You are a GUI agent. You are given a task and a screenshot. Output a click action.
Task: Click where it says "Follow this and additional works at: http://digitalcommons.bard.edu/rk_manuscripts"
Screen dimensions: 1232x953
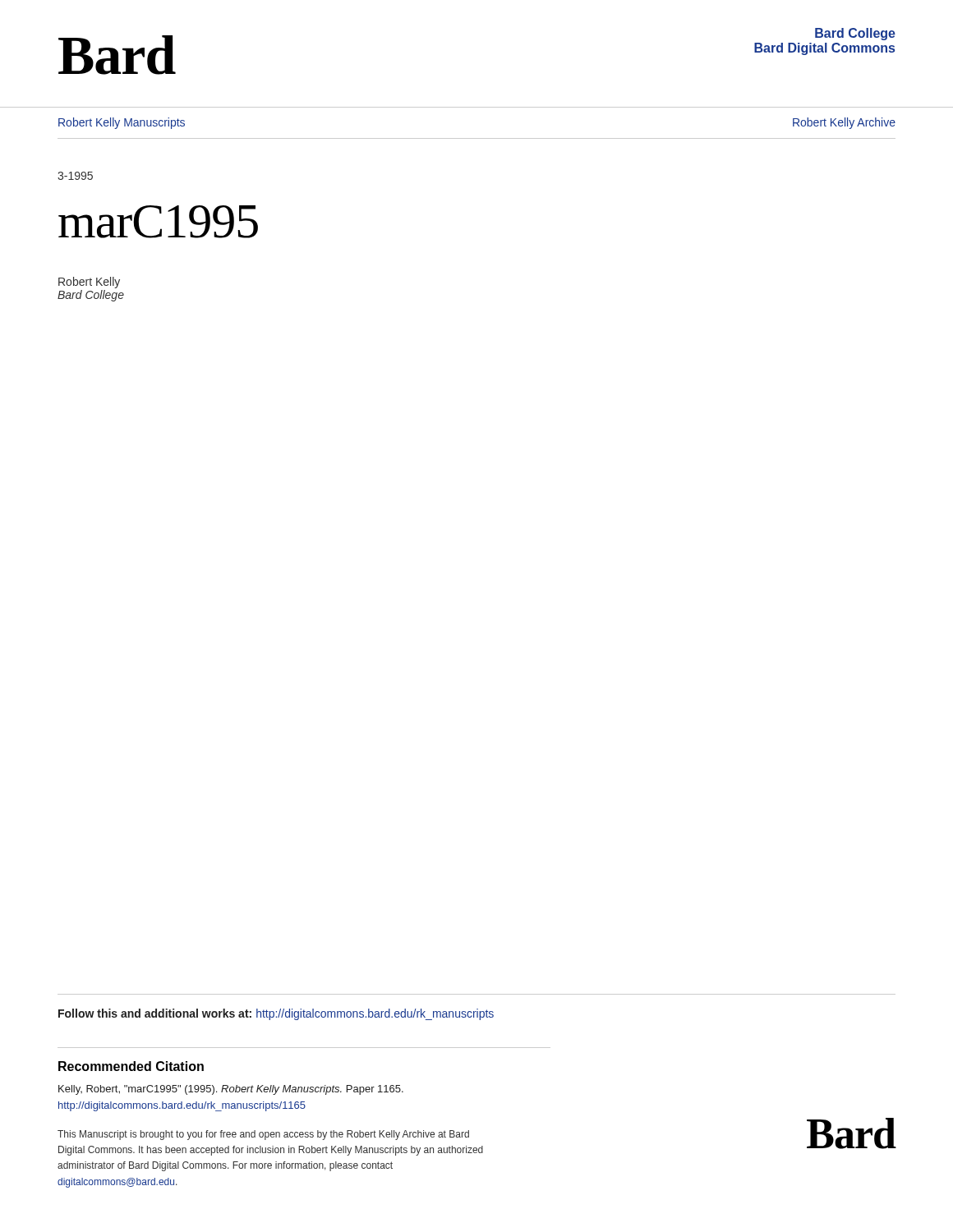point(276,1014)
